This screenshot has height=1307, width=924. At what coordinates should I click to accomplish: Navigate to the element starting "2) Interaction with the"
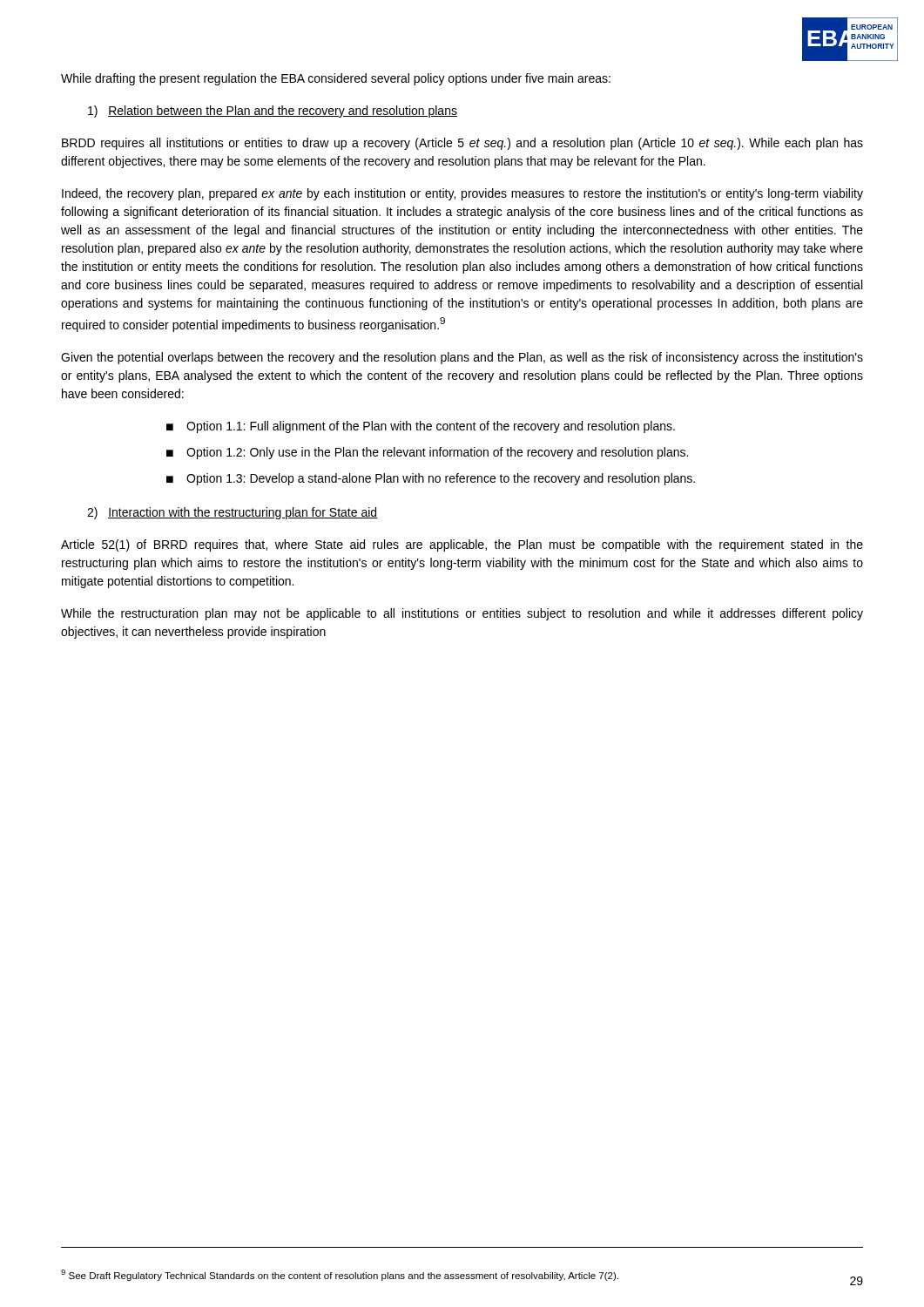pos(232,512)
